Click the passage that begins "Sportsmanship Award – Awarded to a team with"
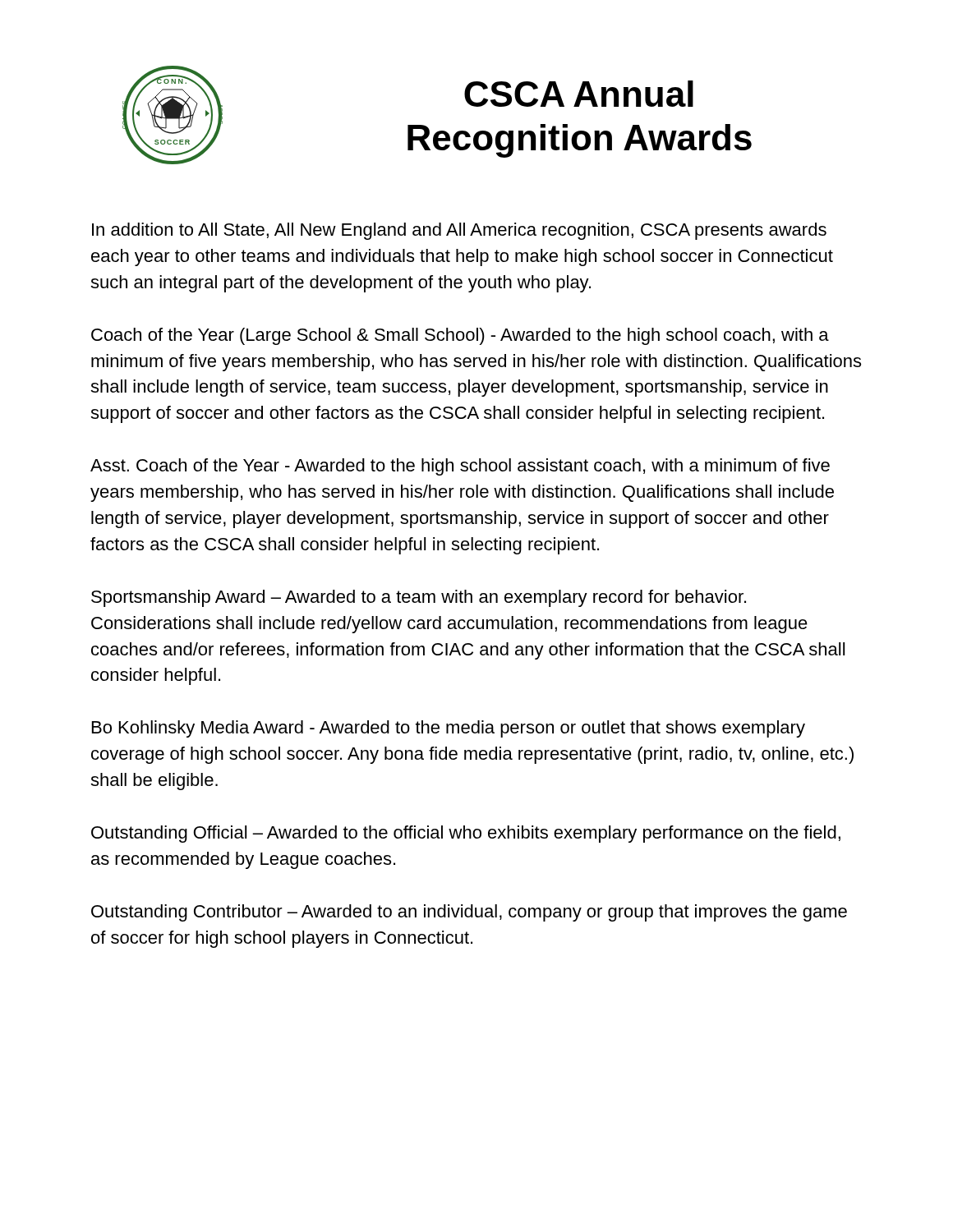The height and width of the screenshot is (1232, 953). pyautogui.click(x=468, y=636)
